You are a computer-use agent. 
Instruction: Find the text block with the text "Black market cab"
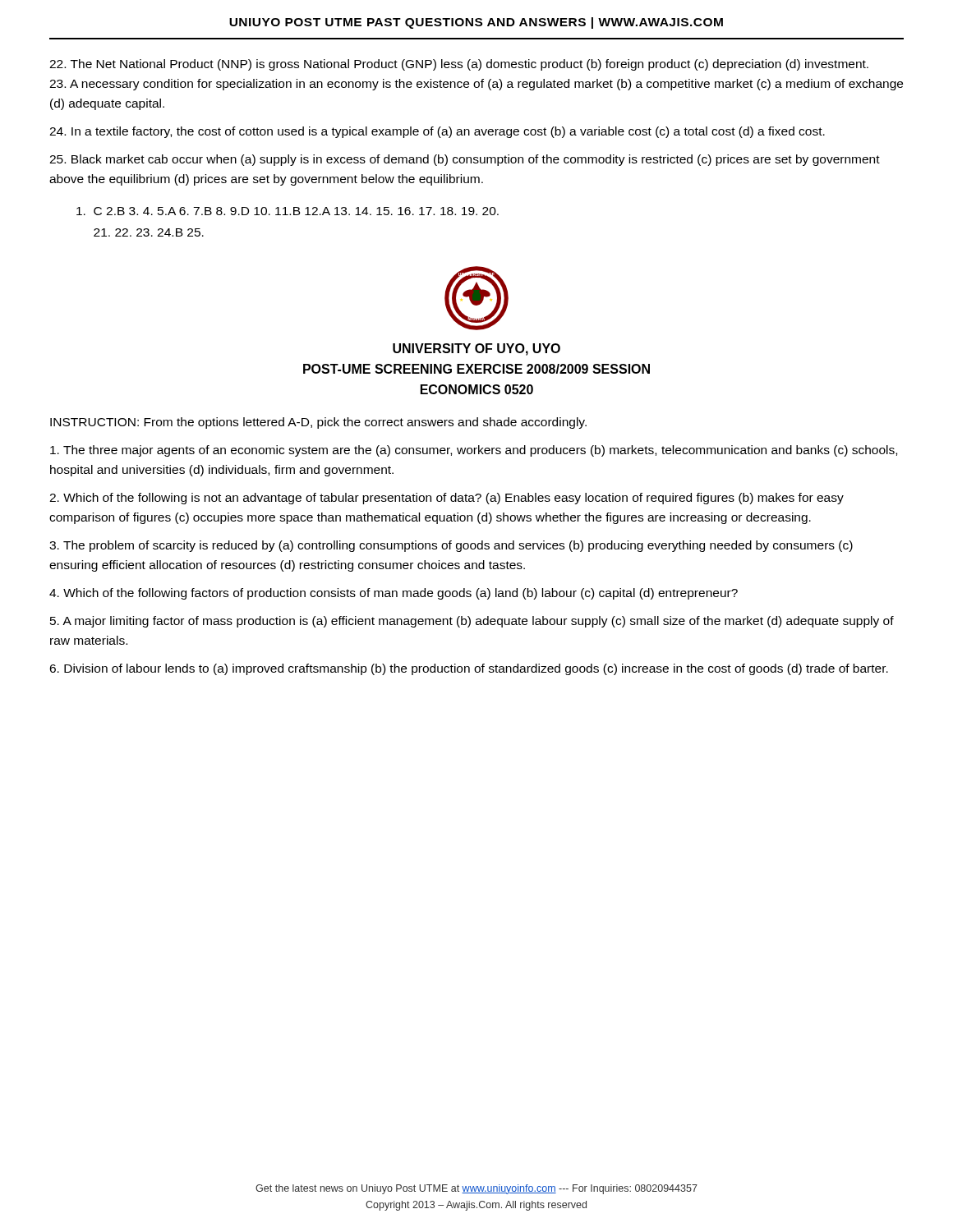coord(464,169)
